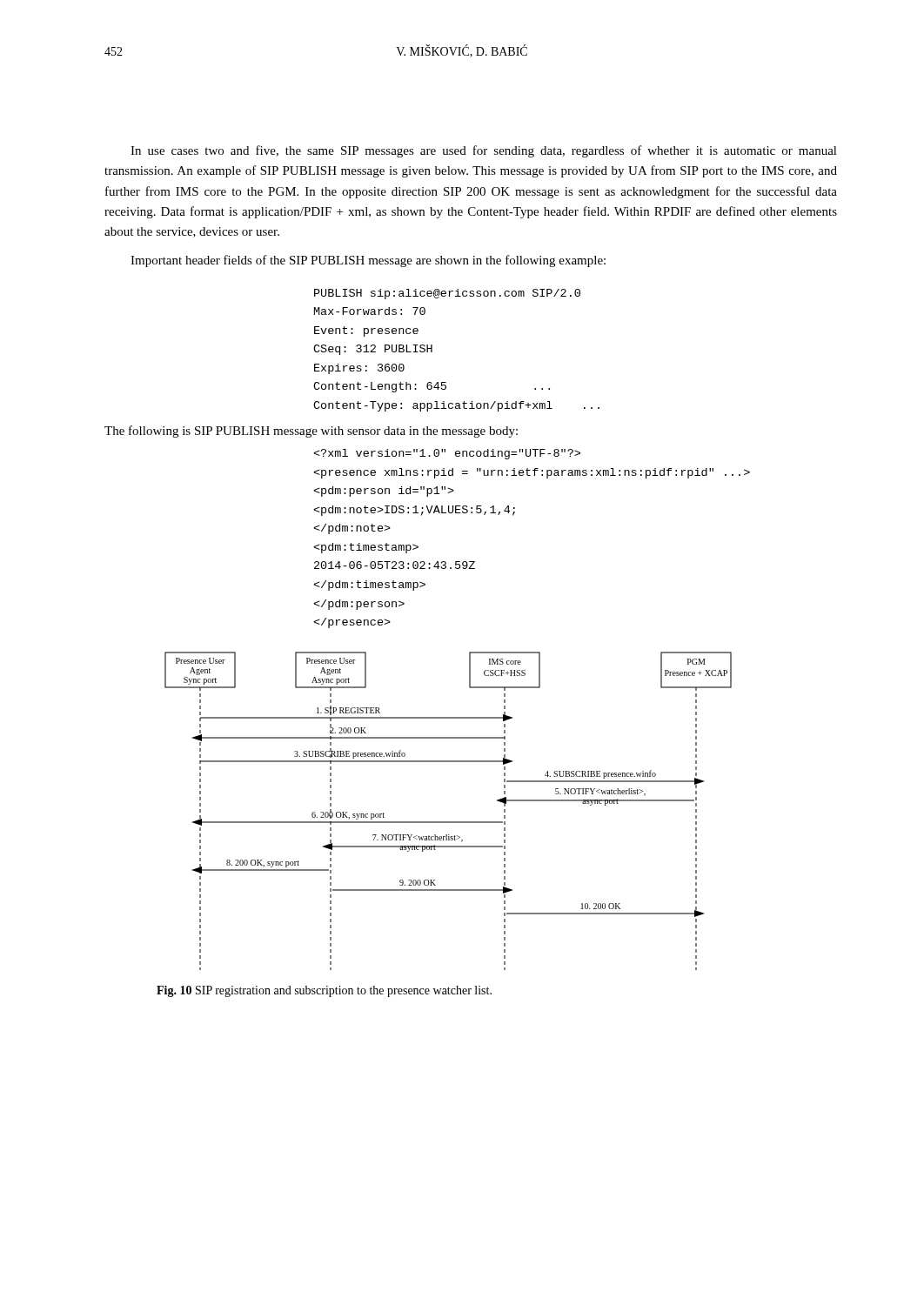Select the text block that says "The following is SIP"
Screen dimensions: 1305x924
312,430
